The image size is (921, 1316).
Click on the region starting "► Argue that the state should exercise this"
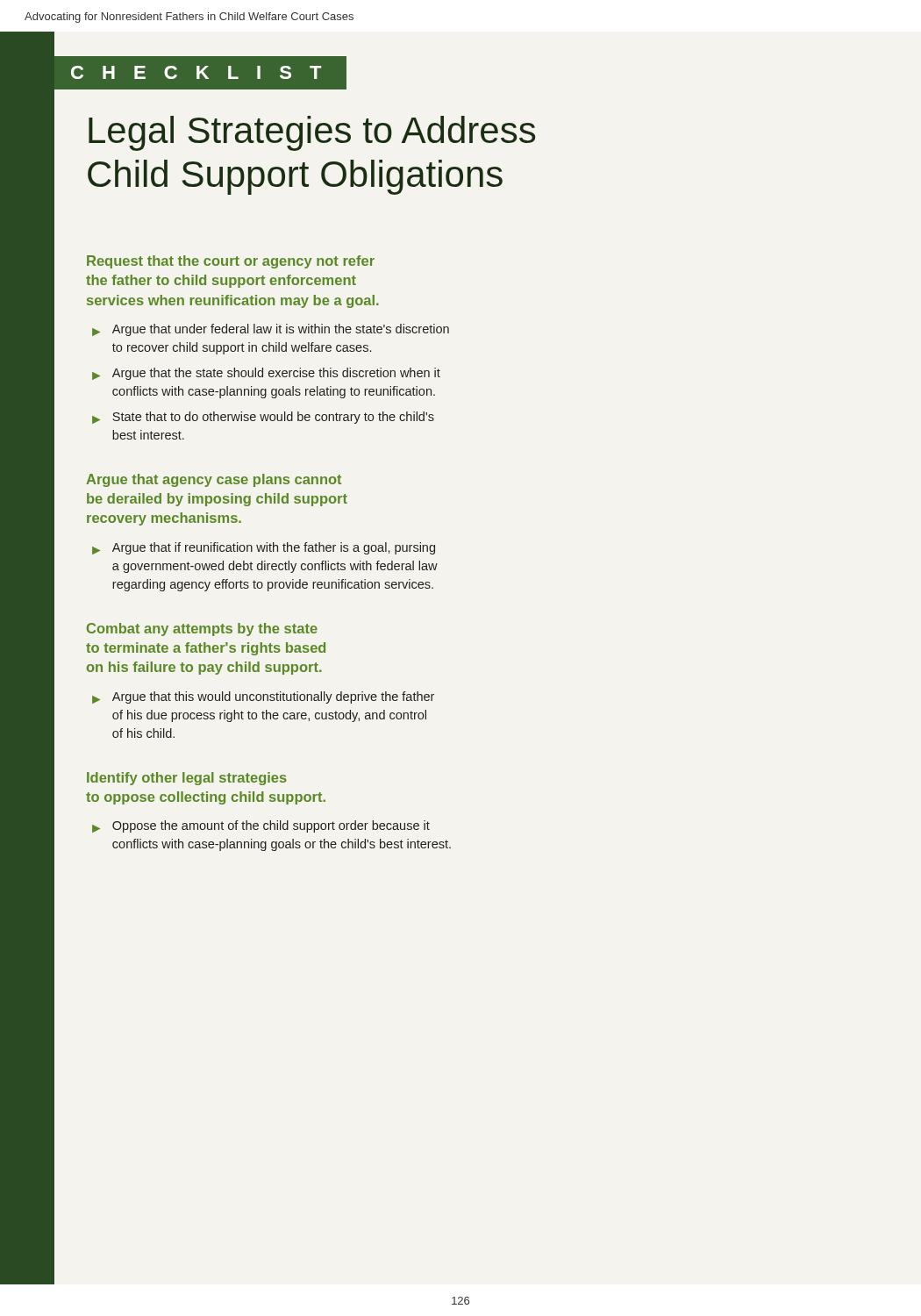265,382
